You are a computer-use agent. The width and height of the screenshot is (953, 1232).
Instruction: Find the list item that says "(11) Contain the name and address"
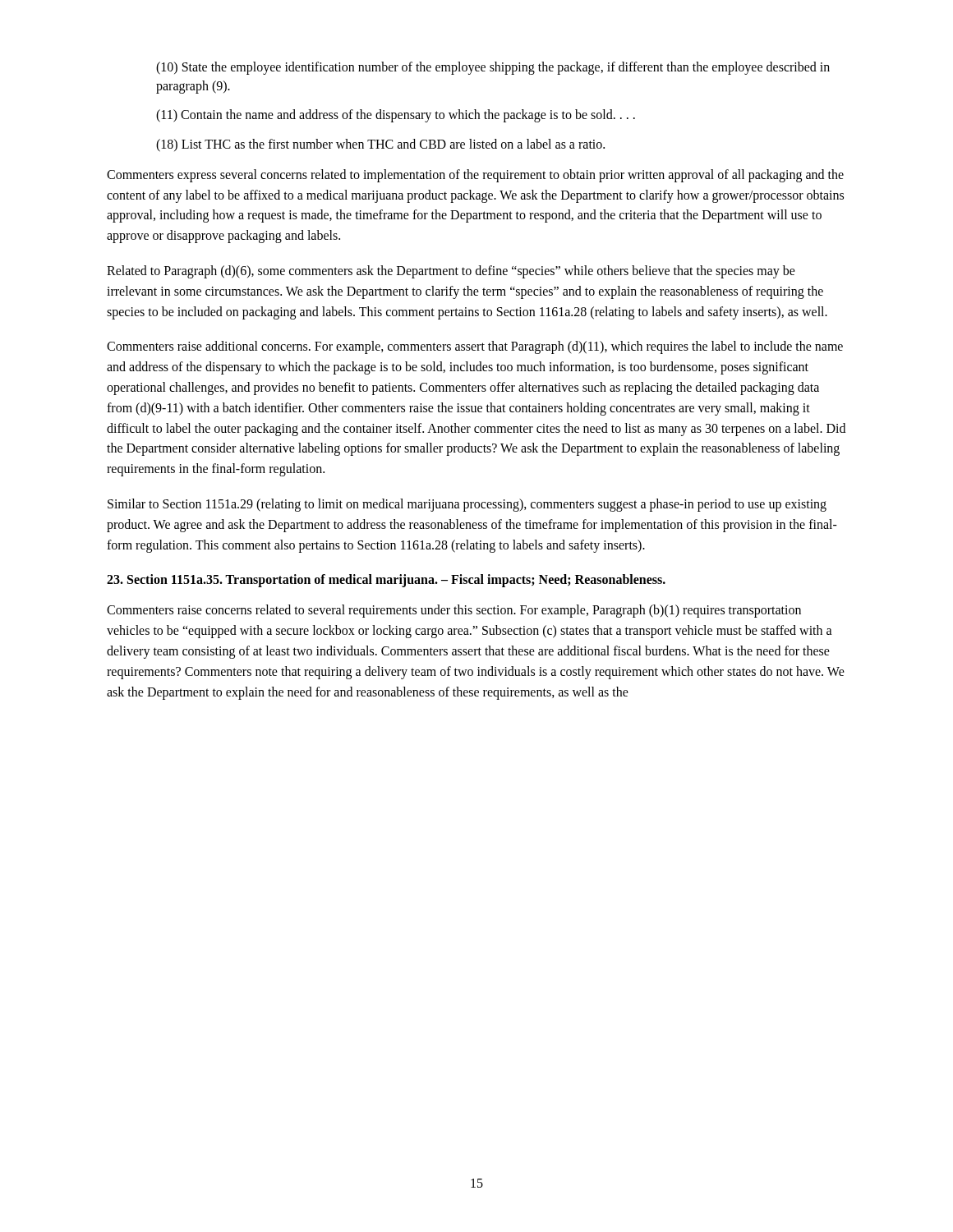tap(396, 115)
